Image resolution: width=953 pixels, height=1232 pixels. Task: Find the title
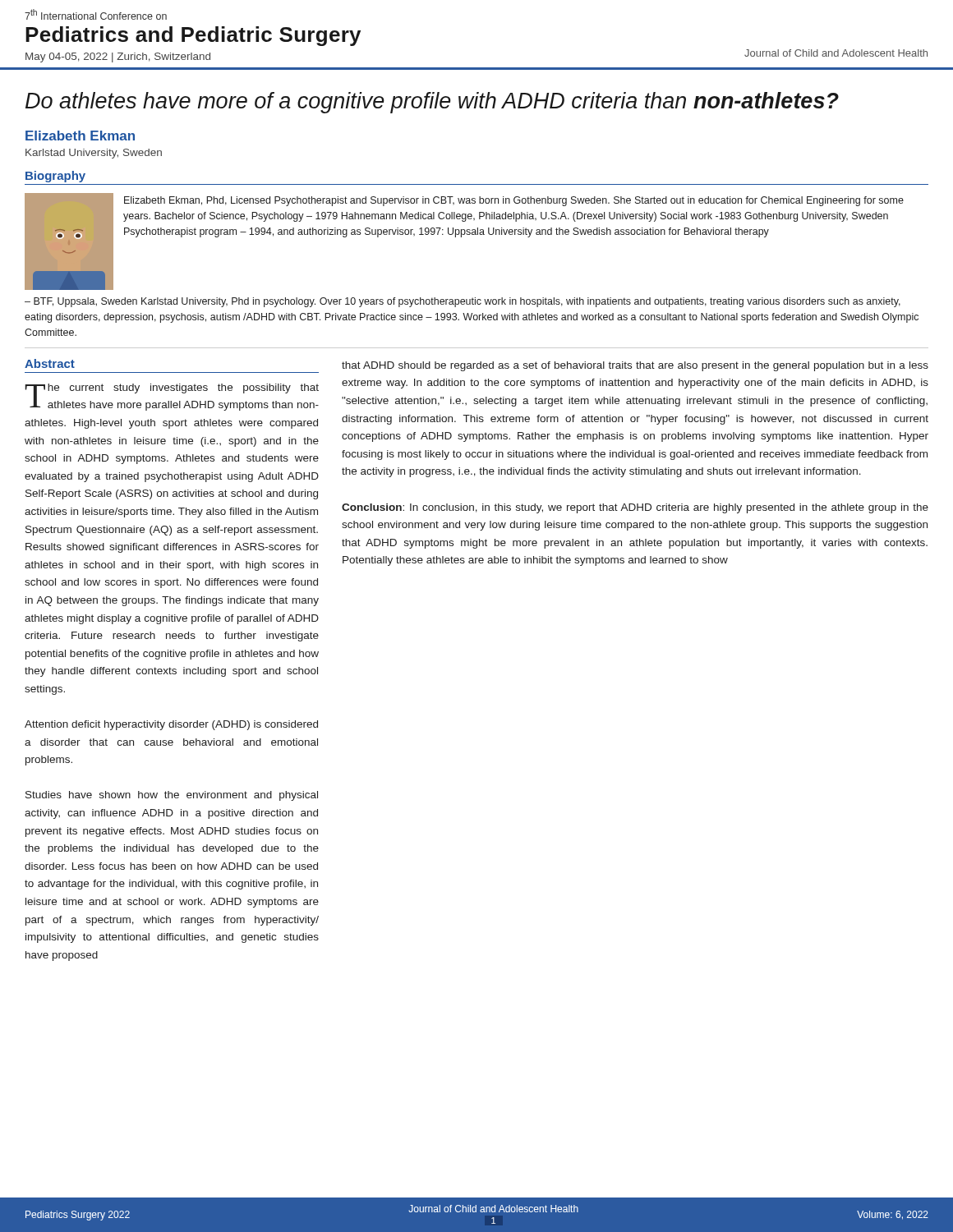[476, 101]
